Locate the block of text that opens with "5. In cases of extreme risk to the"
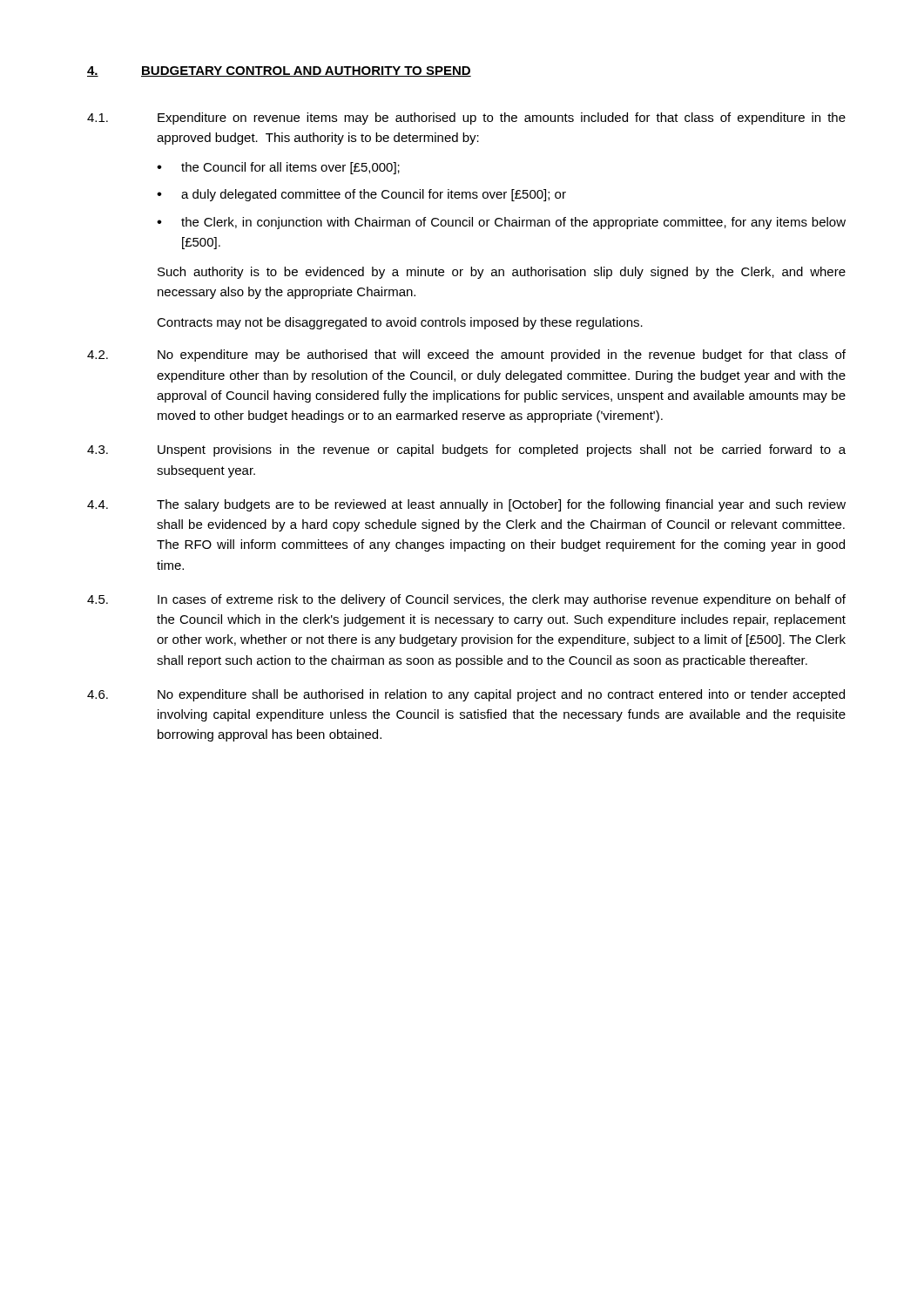 coord(466,629)
